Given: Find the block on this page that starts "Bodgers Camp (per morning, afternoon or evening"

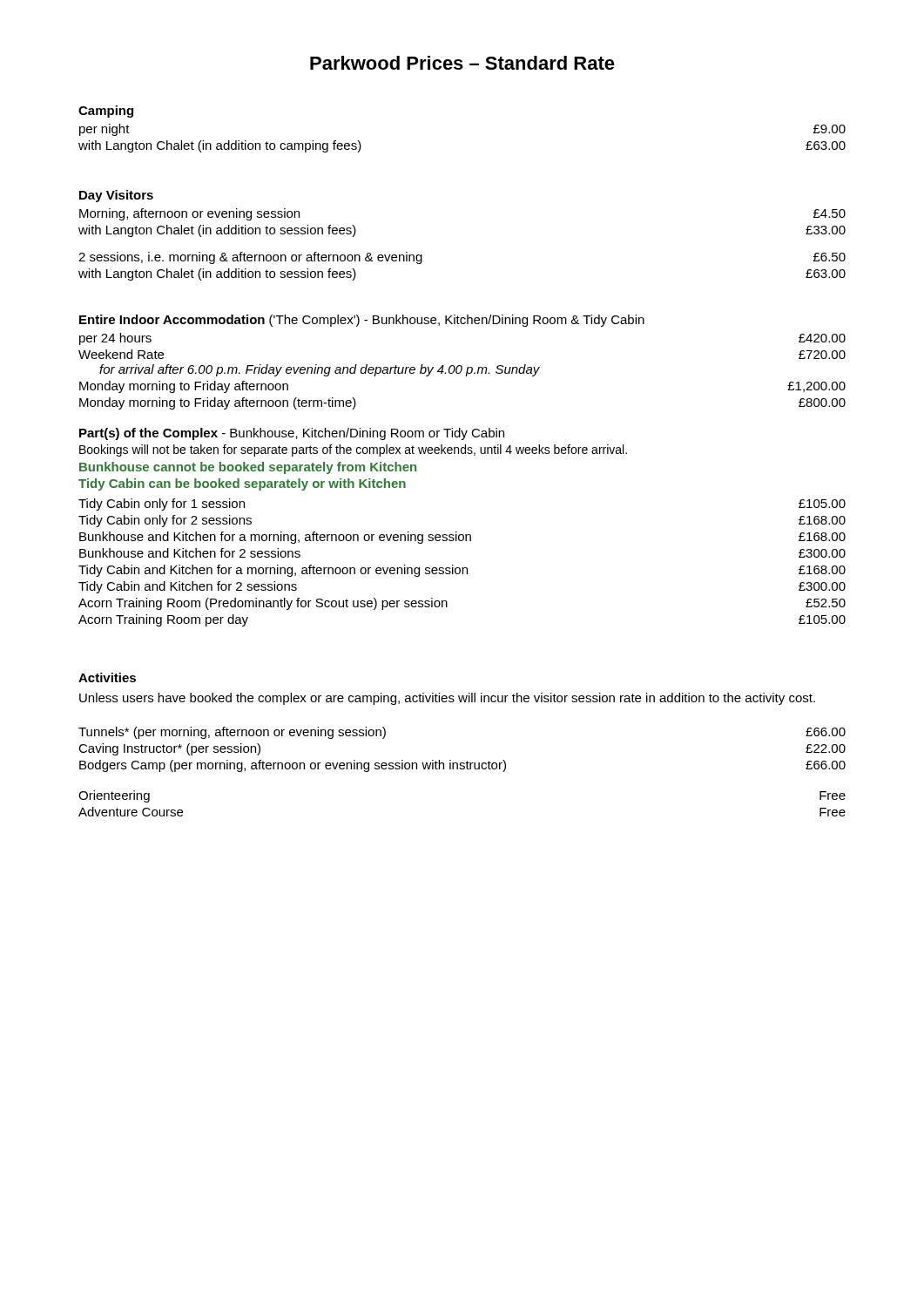Looking at the screenshot, I should pos(462,764).
